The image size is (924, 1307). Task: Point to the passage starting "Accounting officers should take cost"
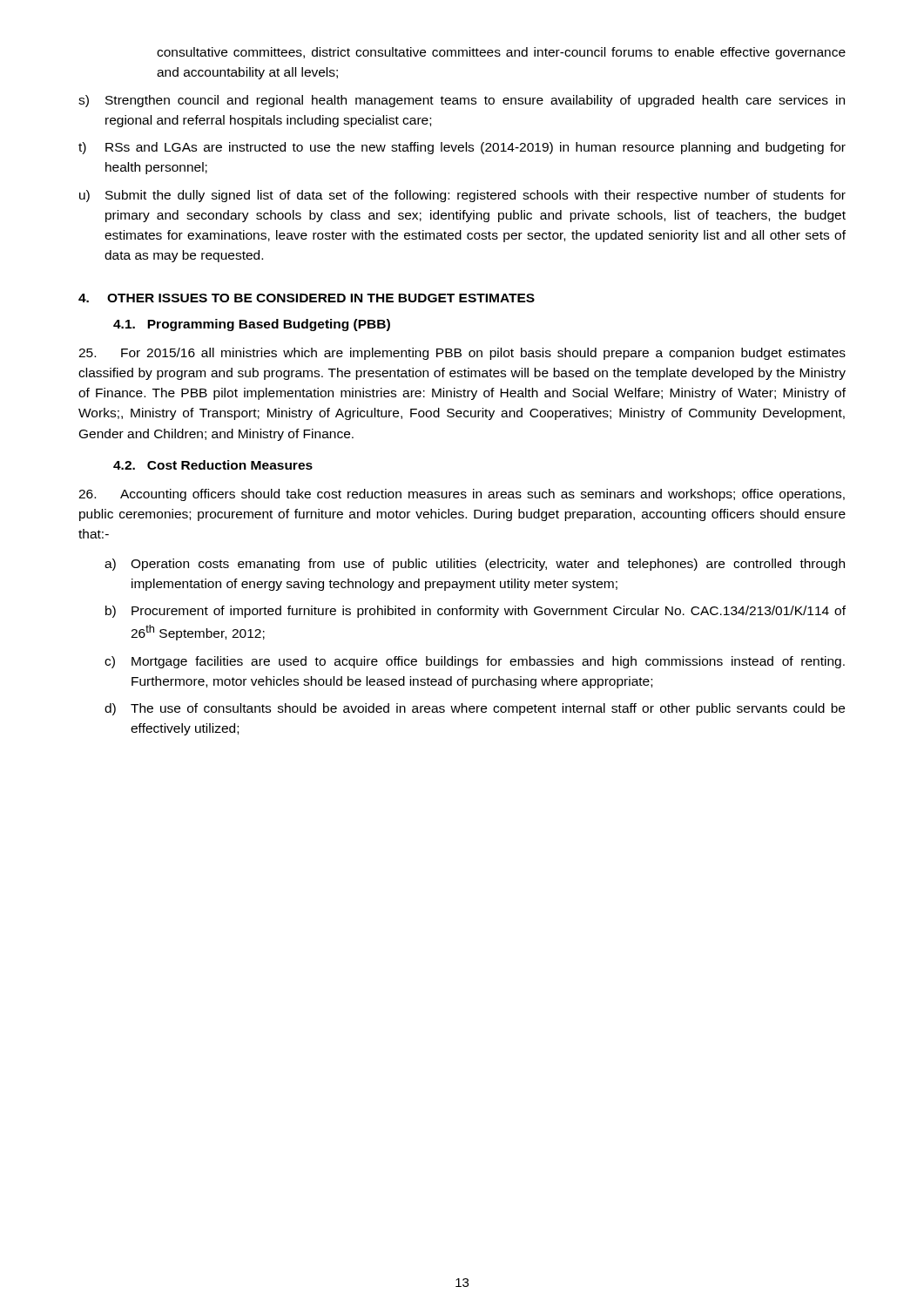coord(462,512)
